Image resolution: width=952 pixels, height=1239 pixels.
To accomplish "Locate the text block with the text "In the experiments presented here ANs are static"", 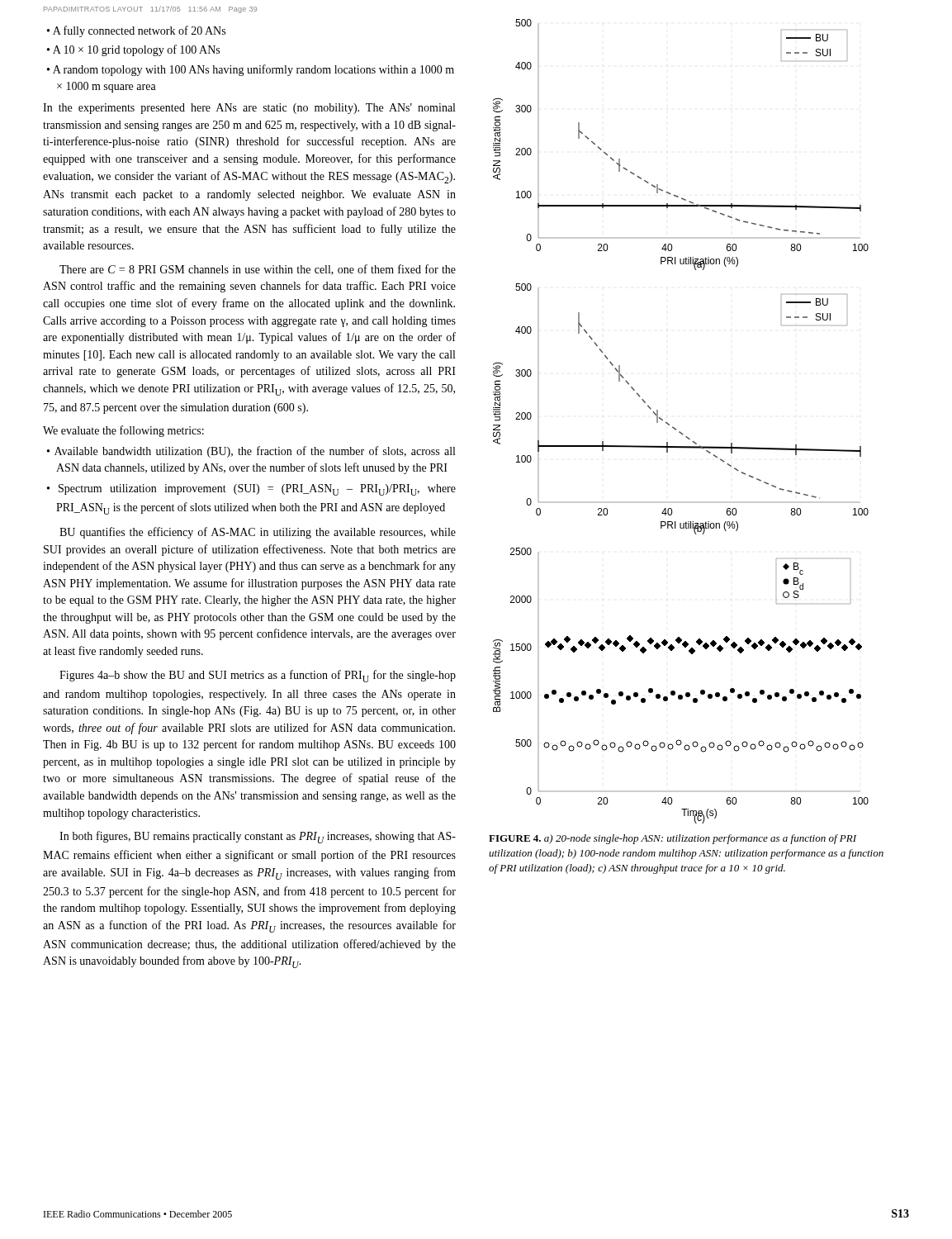I will tap(249, 177).
